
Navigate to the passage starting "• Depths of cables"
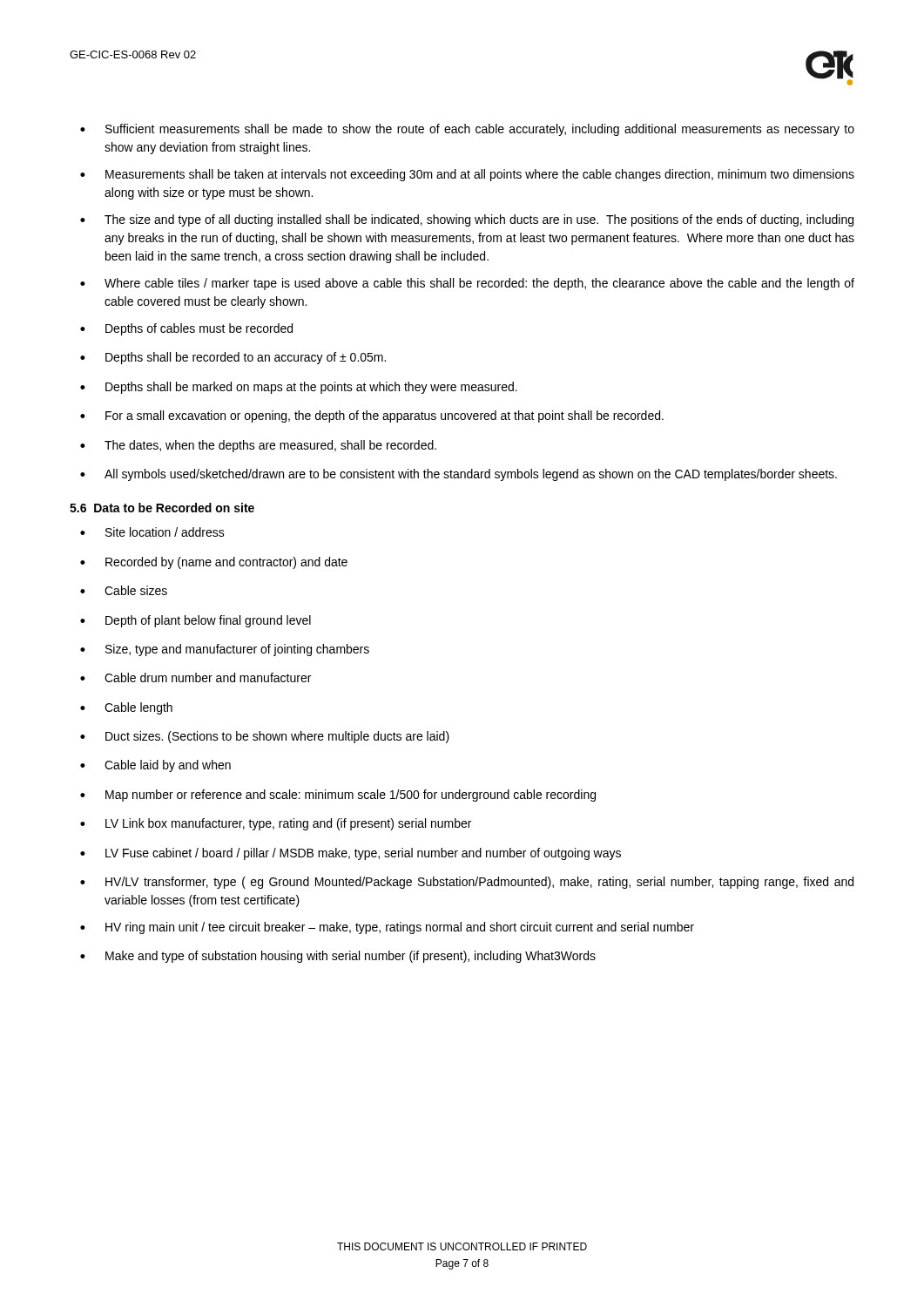186,329
